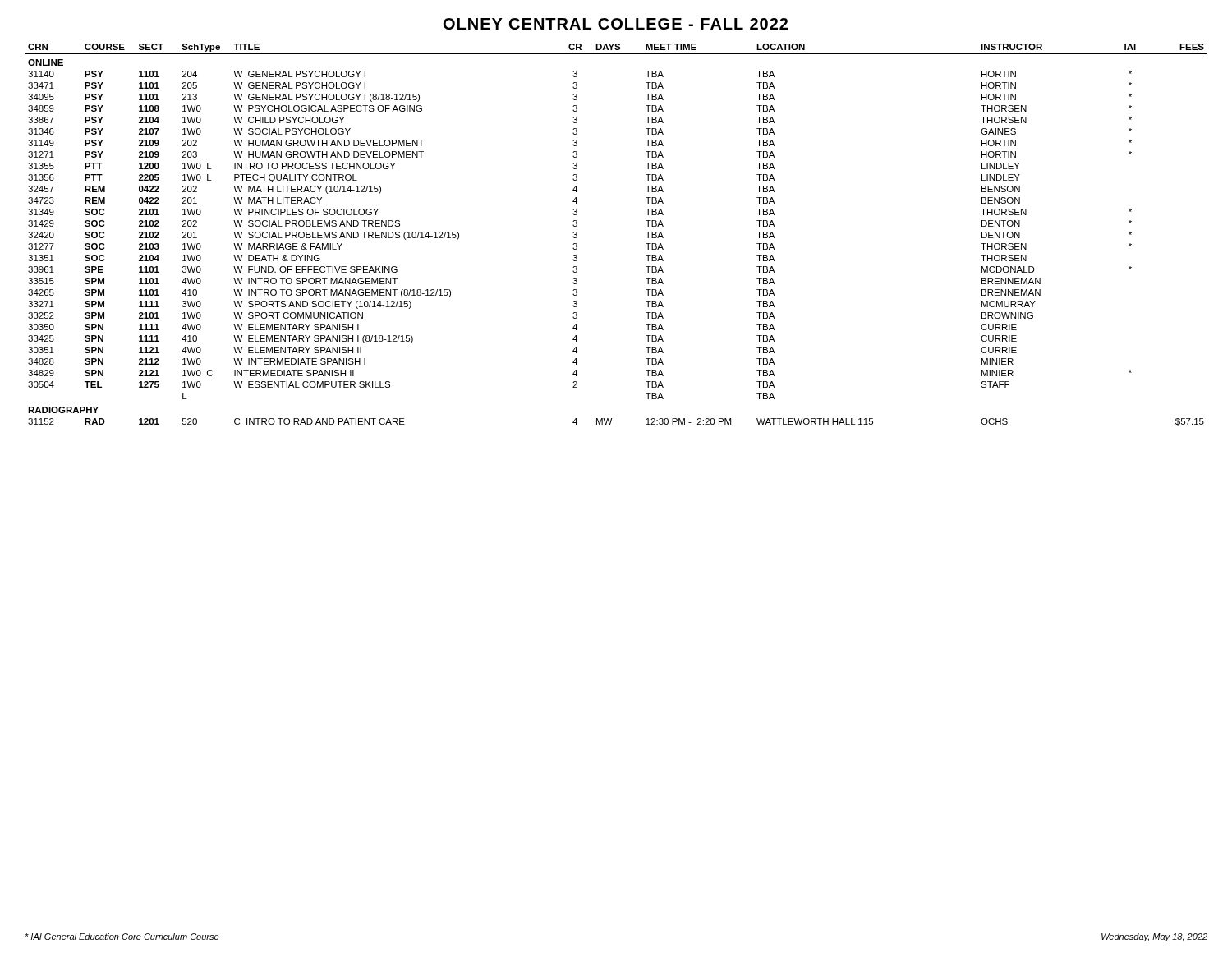Select the table that reads "W CHILD PSYCHOLOGY"

point(616,234)
